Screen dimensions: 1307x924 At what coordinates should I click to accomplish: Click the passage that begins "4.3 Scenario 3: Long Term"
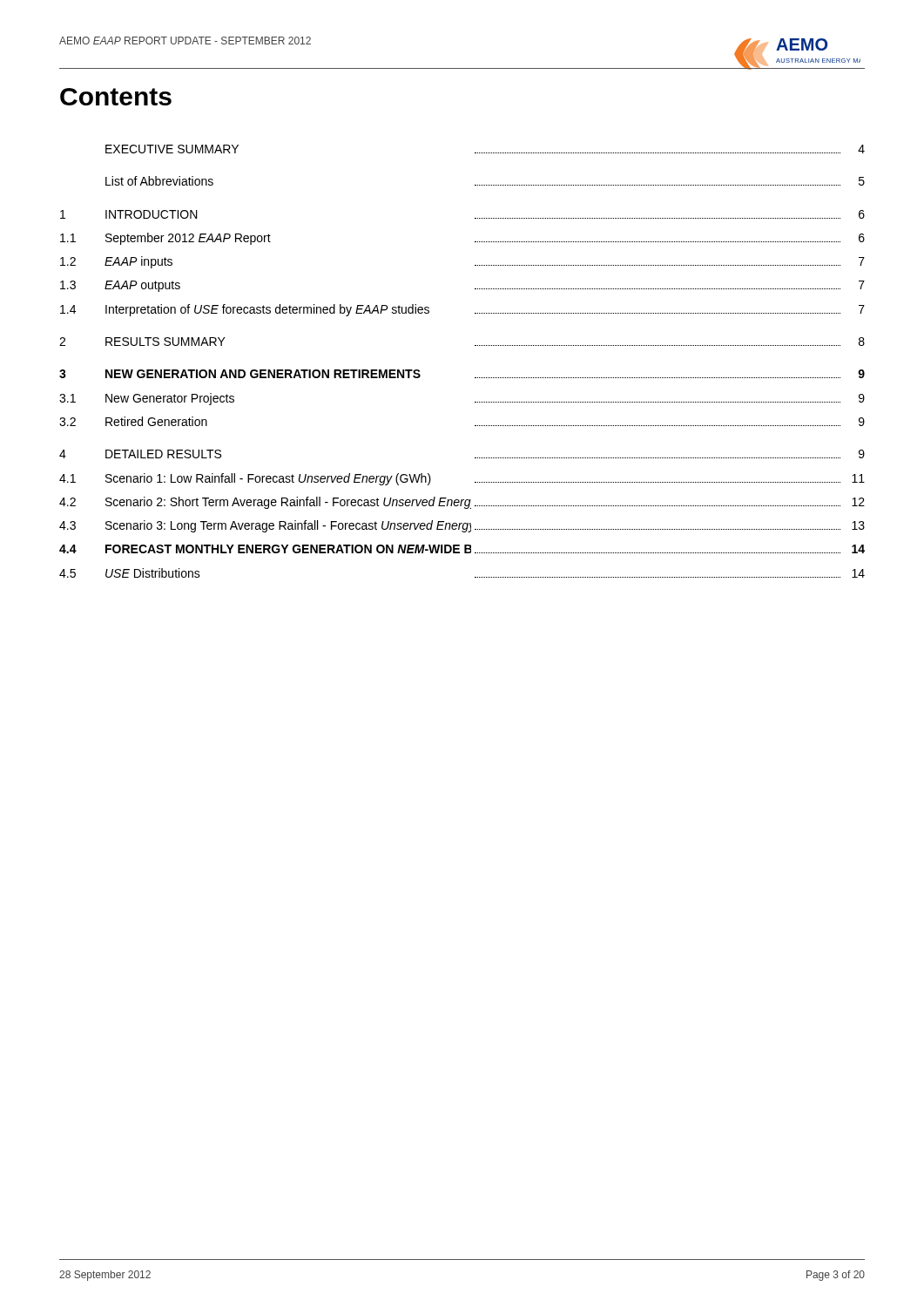pos(462,526)
